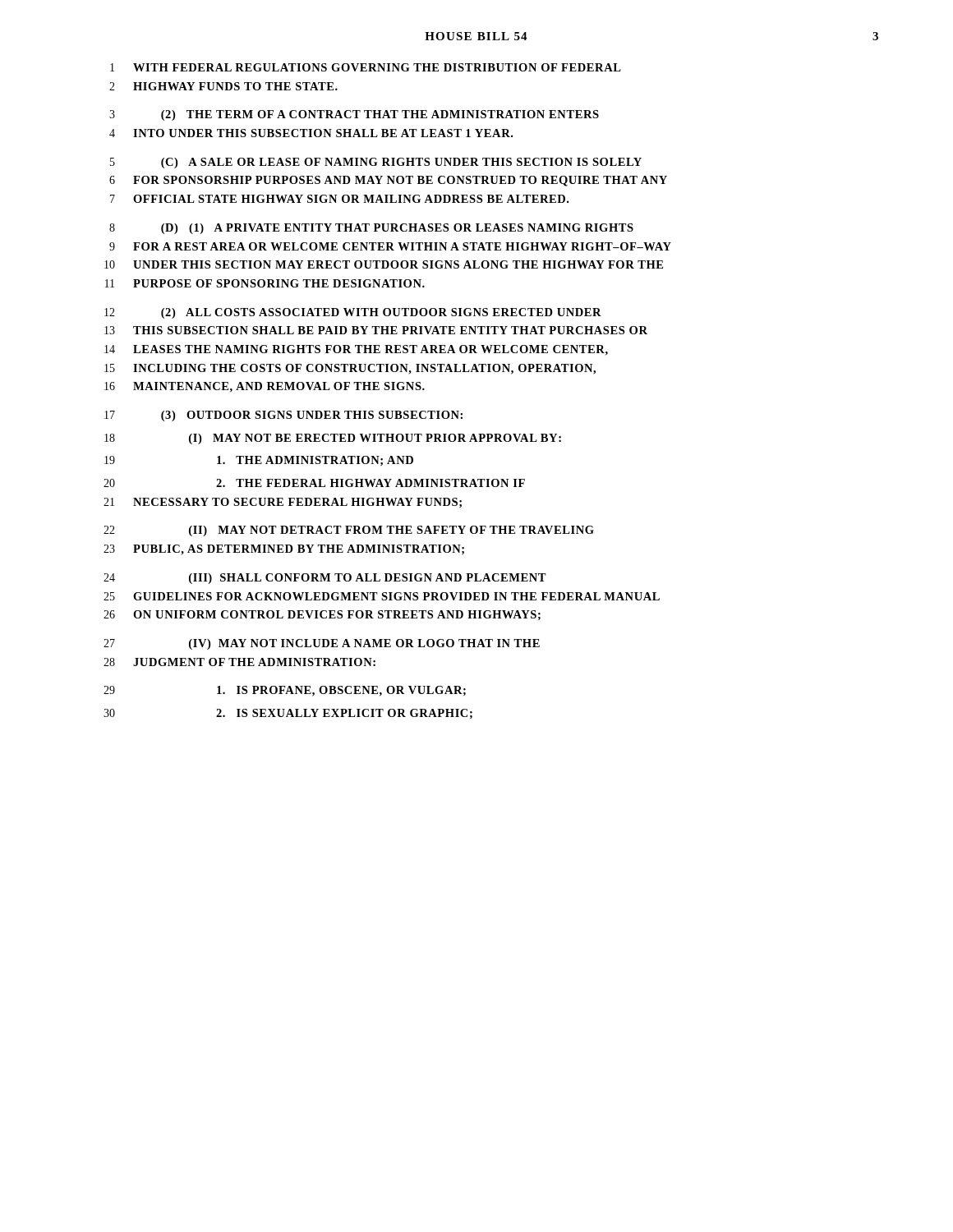Image resolution: width=953 pixels, height=1232 pixels.
Task: Locate the text block starting "17 (3) OUTDOOR SIGNS UNDER THIS SUBSECTION:"
Action: click(x=283, y=416)
